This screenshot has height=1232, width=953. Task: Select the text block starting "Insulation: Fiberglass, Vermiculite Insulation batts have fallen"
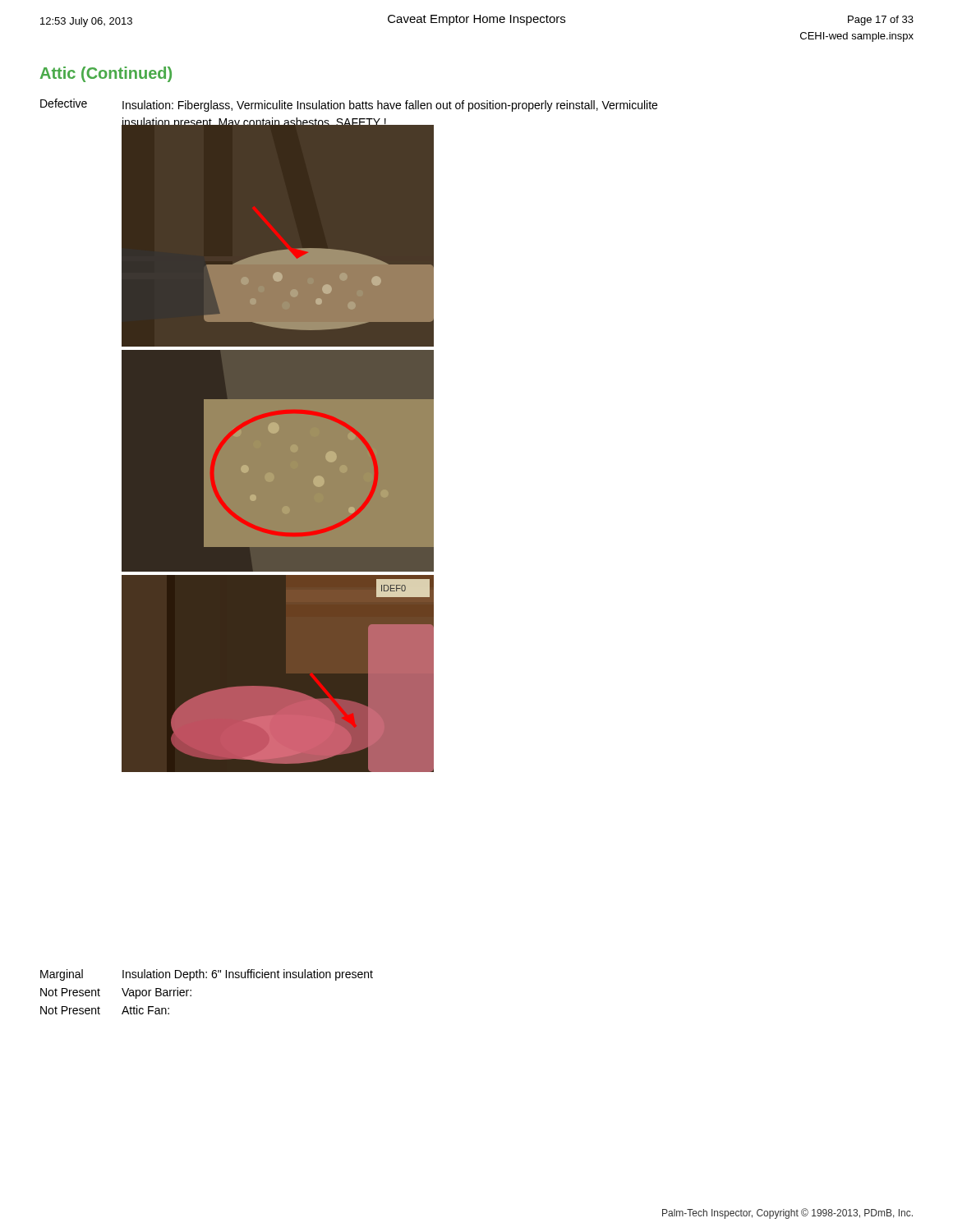(x=390, y=114)
